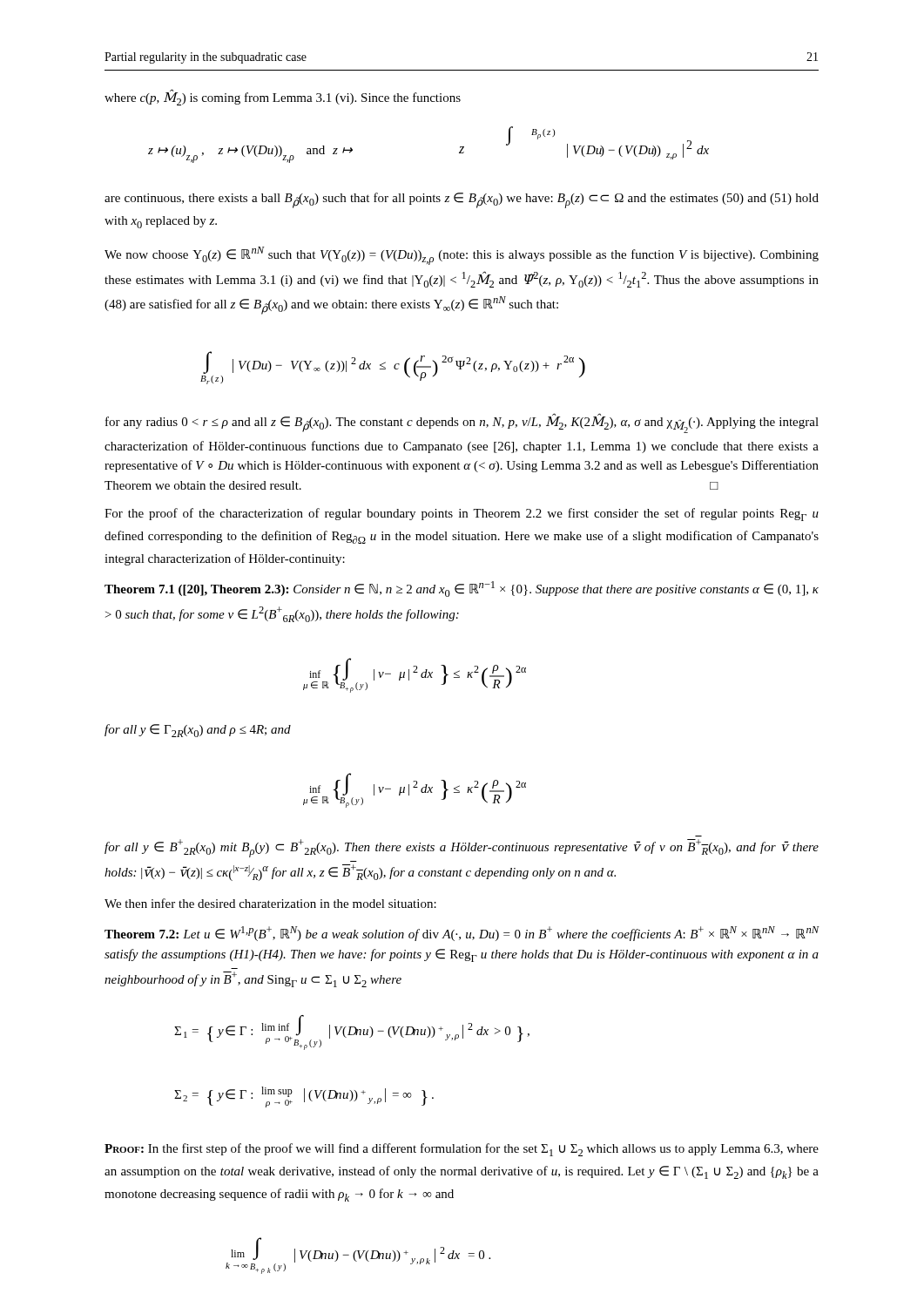The height and width of the screenshot is (1307, 924).
Task: Point to the formula beginning "∫ B r ( z ) | V"
Action: [462, 362]
